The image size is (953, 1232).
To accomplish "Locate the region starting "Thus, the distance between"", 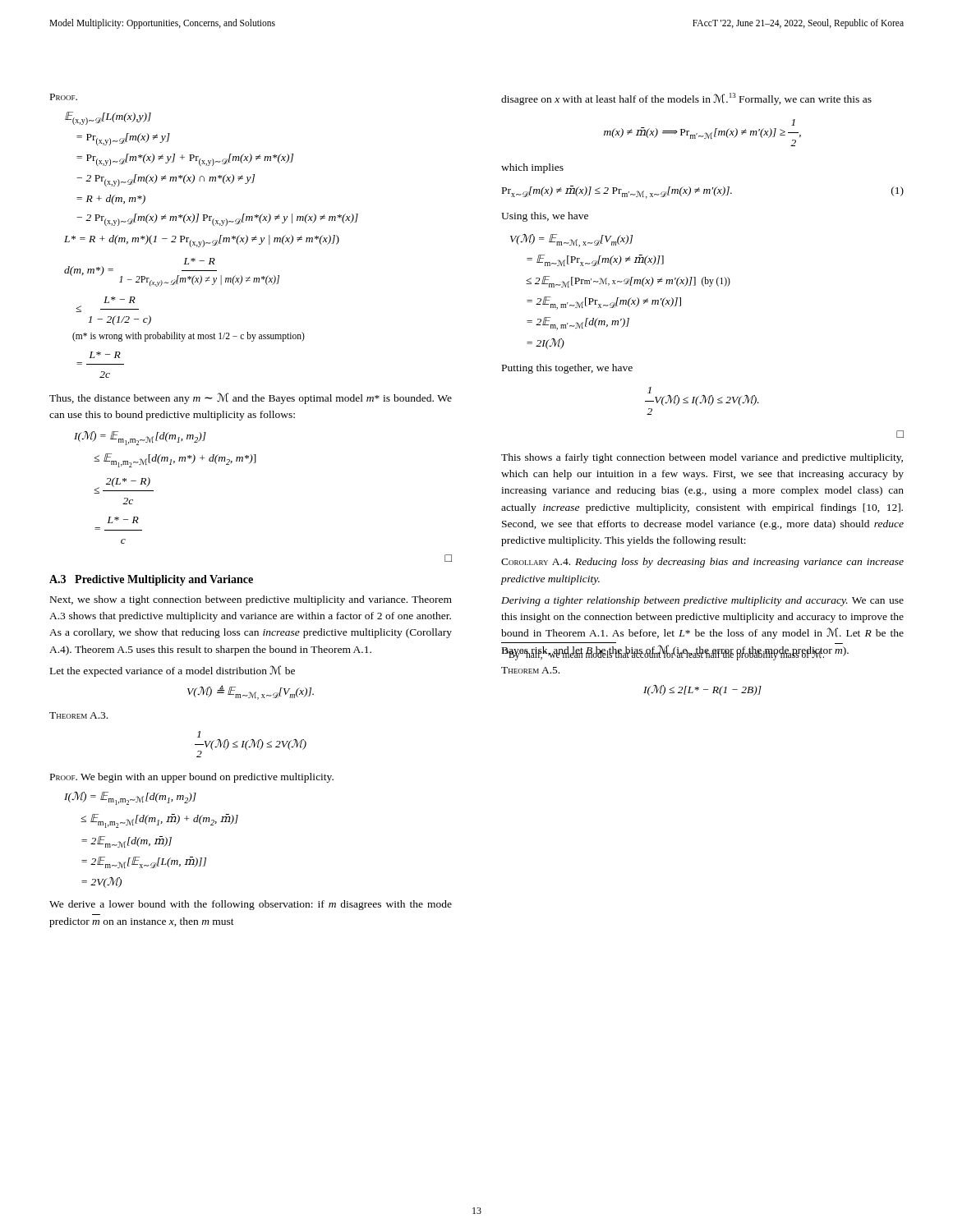I will pos(251,406).
